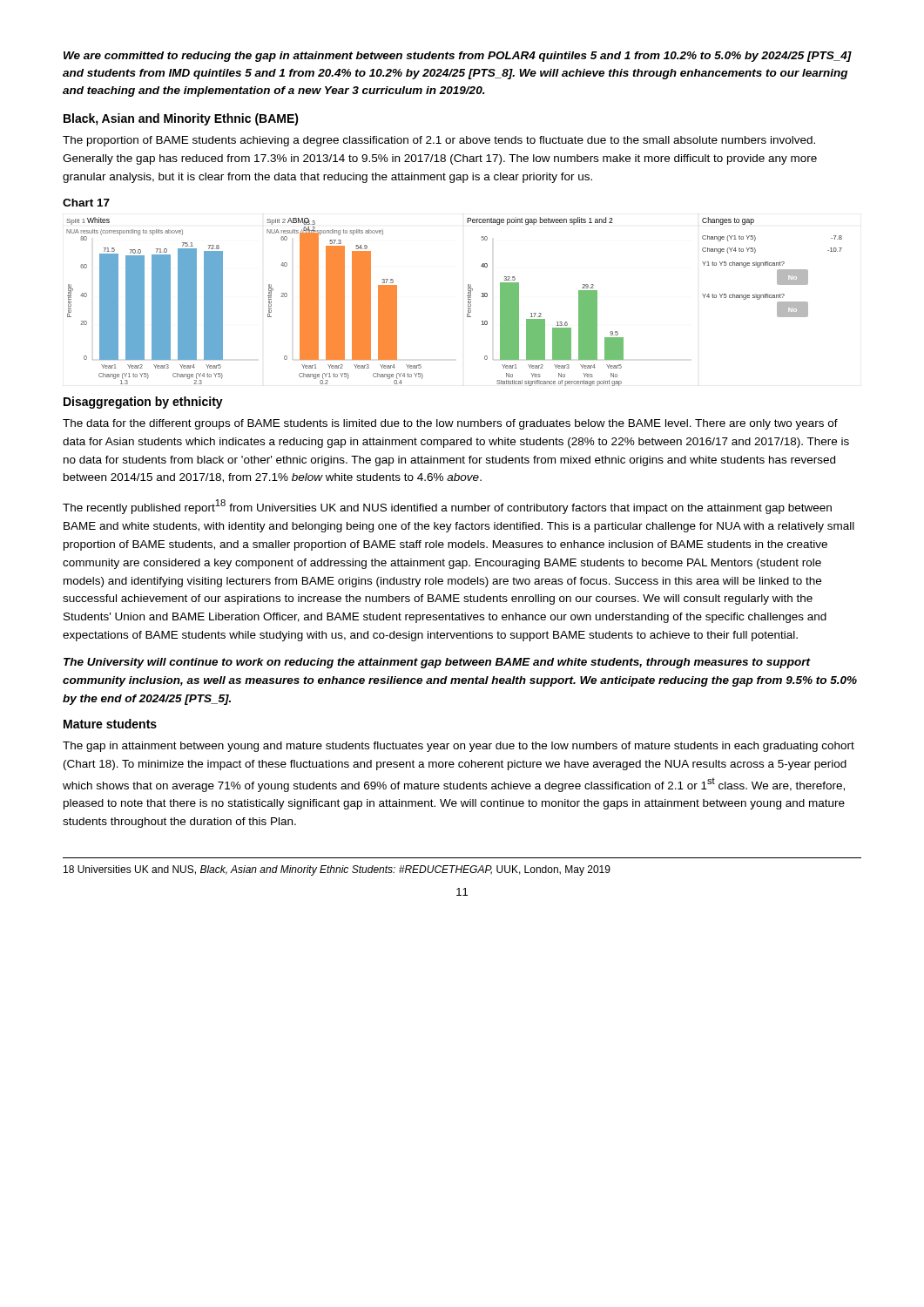Screen dimensions: 1307x924
Task: Click the passage that begins "18 Universities UK and NUS, Black, Asian and"
Action: (x=337, y=870)
